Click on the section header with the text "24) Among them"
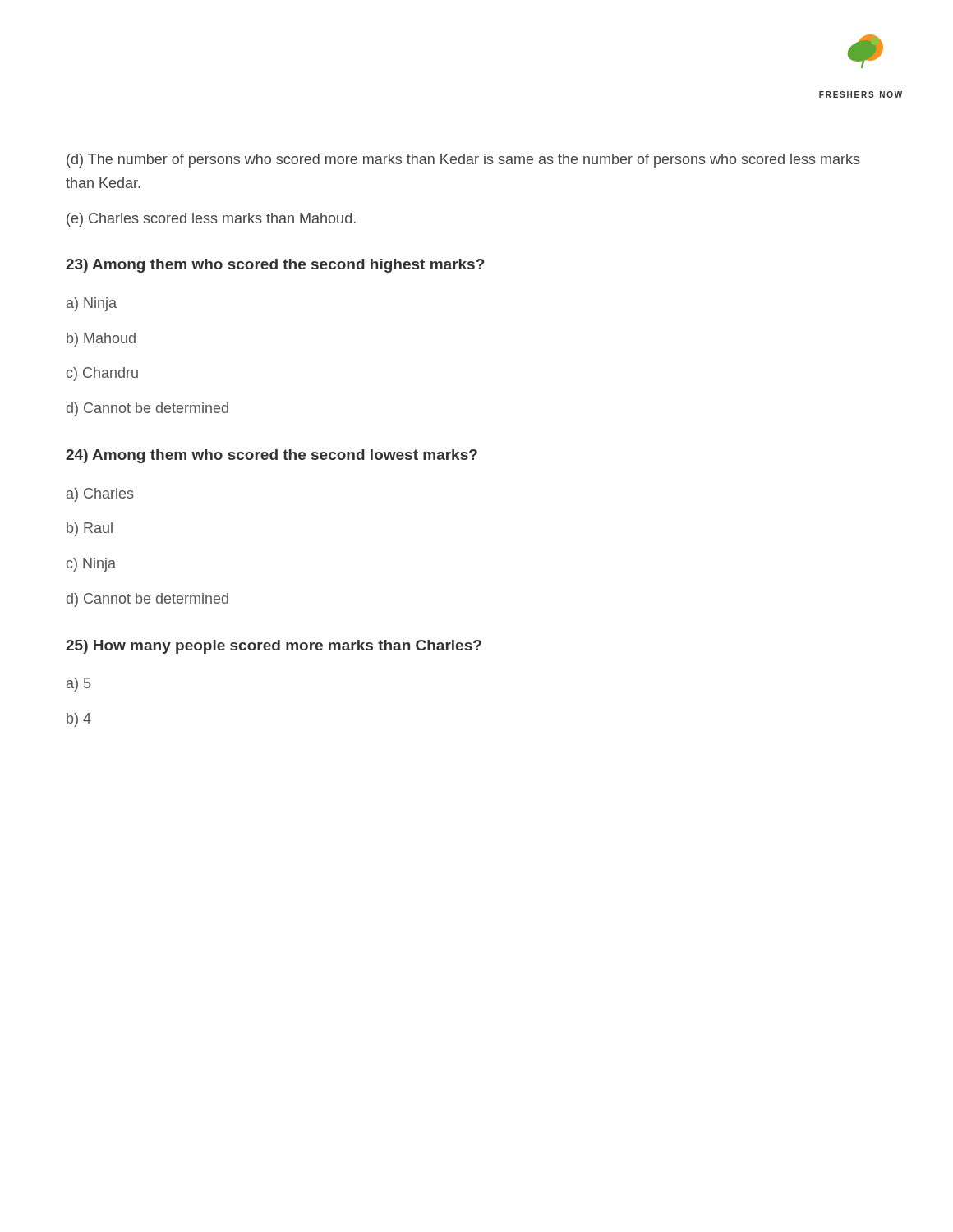 click(272, 455)
